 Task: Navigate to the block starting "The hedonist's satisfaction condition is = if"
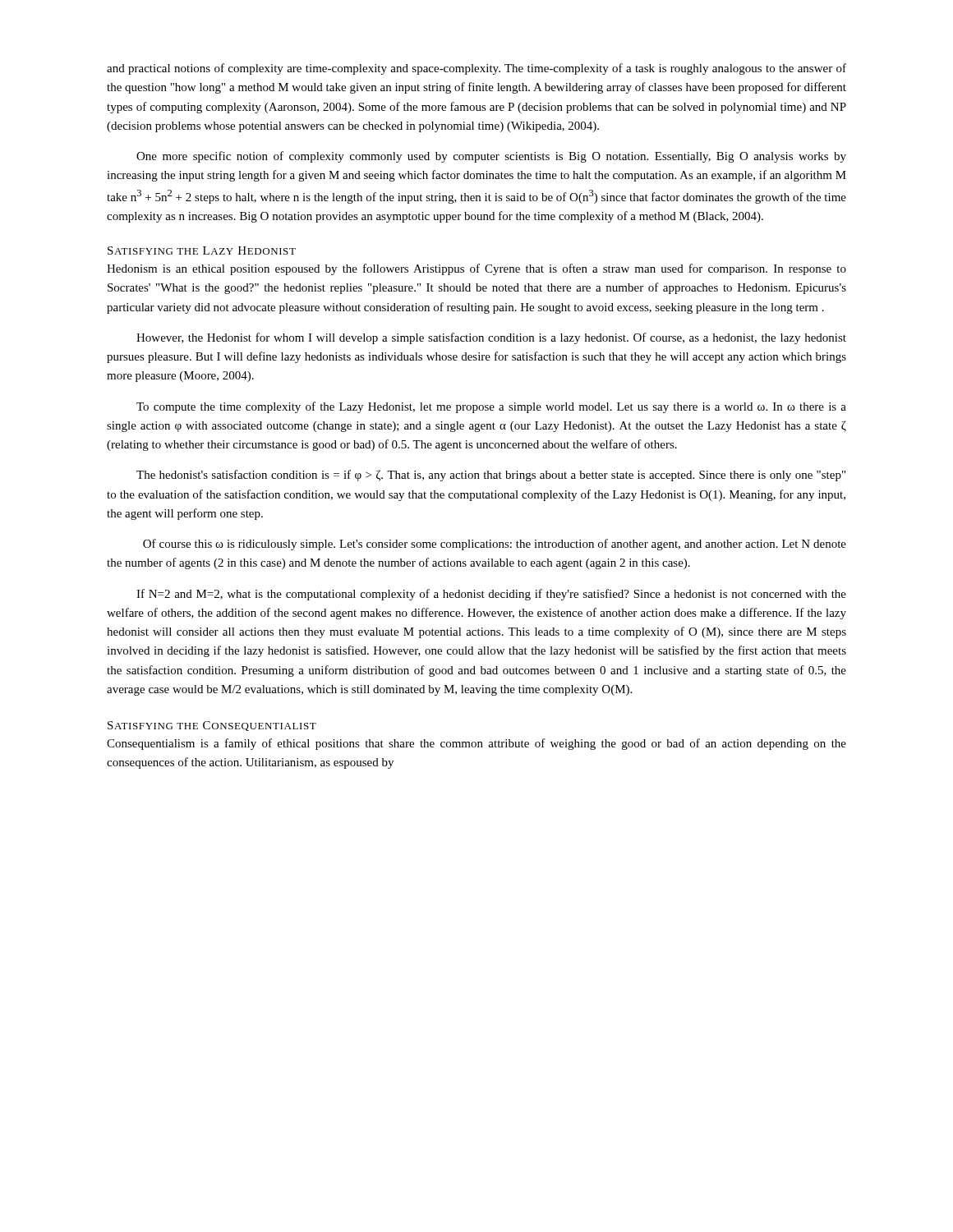click(476, 494)
